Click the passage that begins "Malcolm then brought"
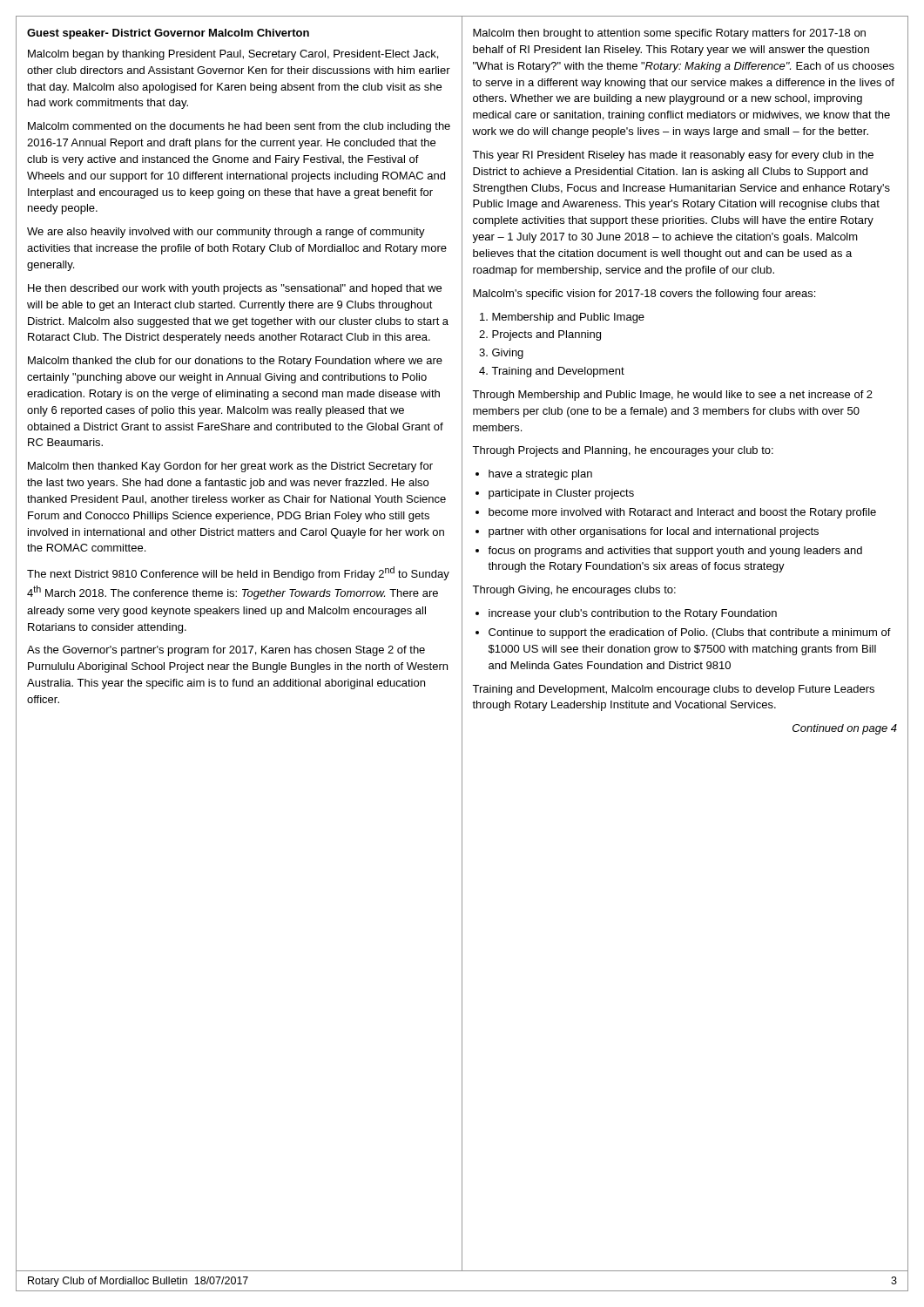The width and height of the screenshot is (924, 1307). pyautogui.click(x=685, y=164)
